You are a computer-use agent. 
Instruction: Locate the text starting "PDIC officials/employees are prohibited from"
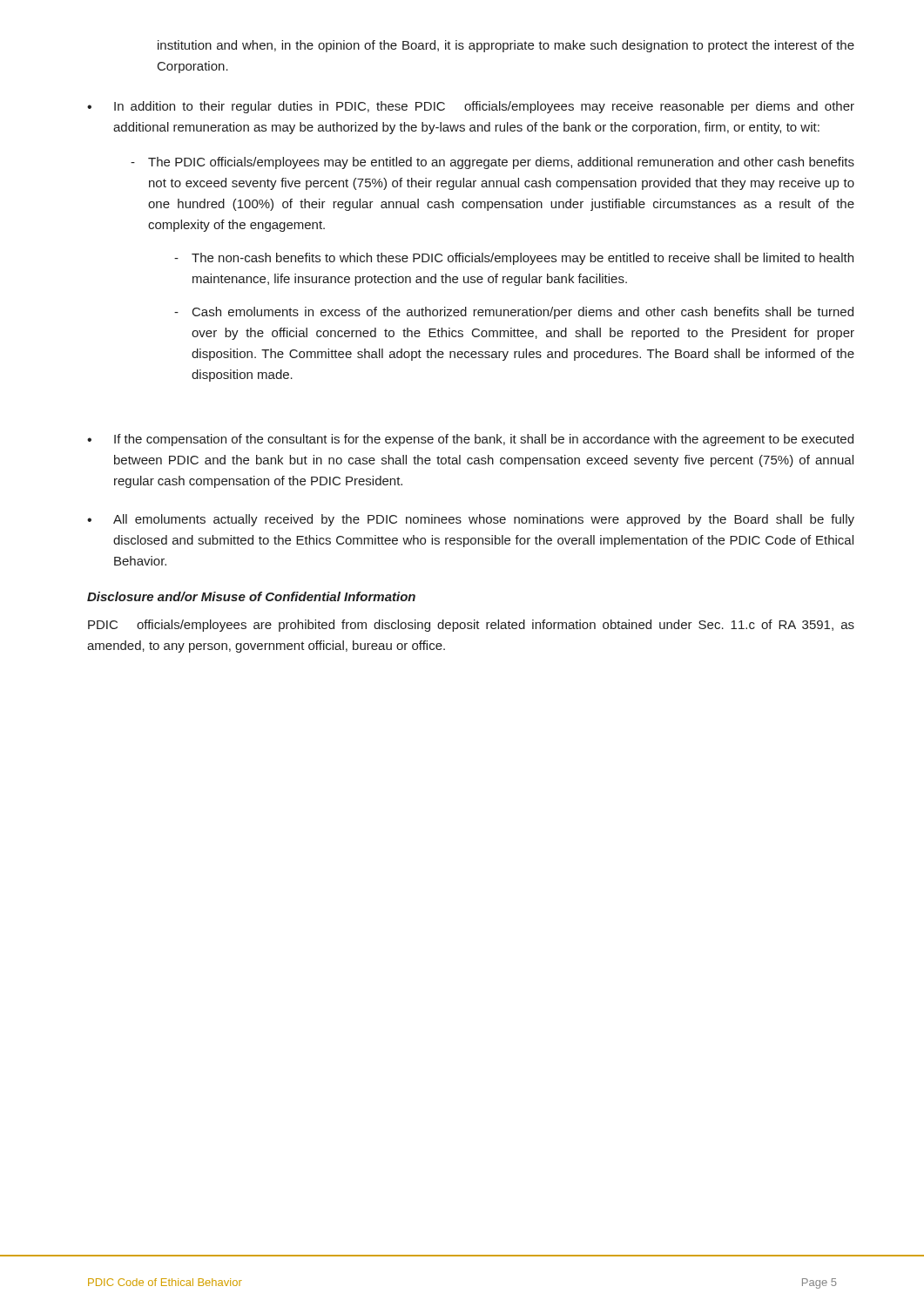[471, 635]
